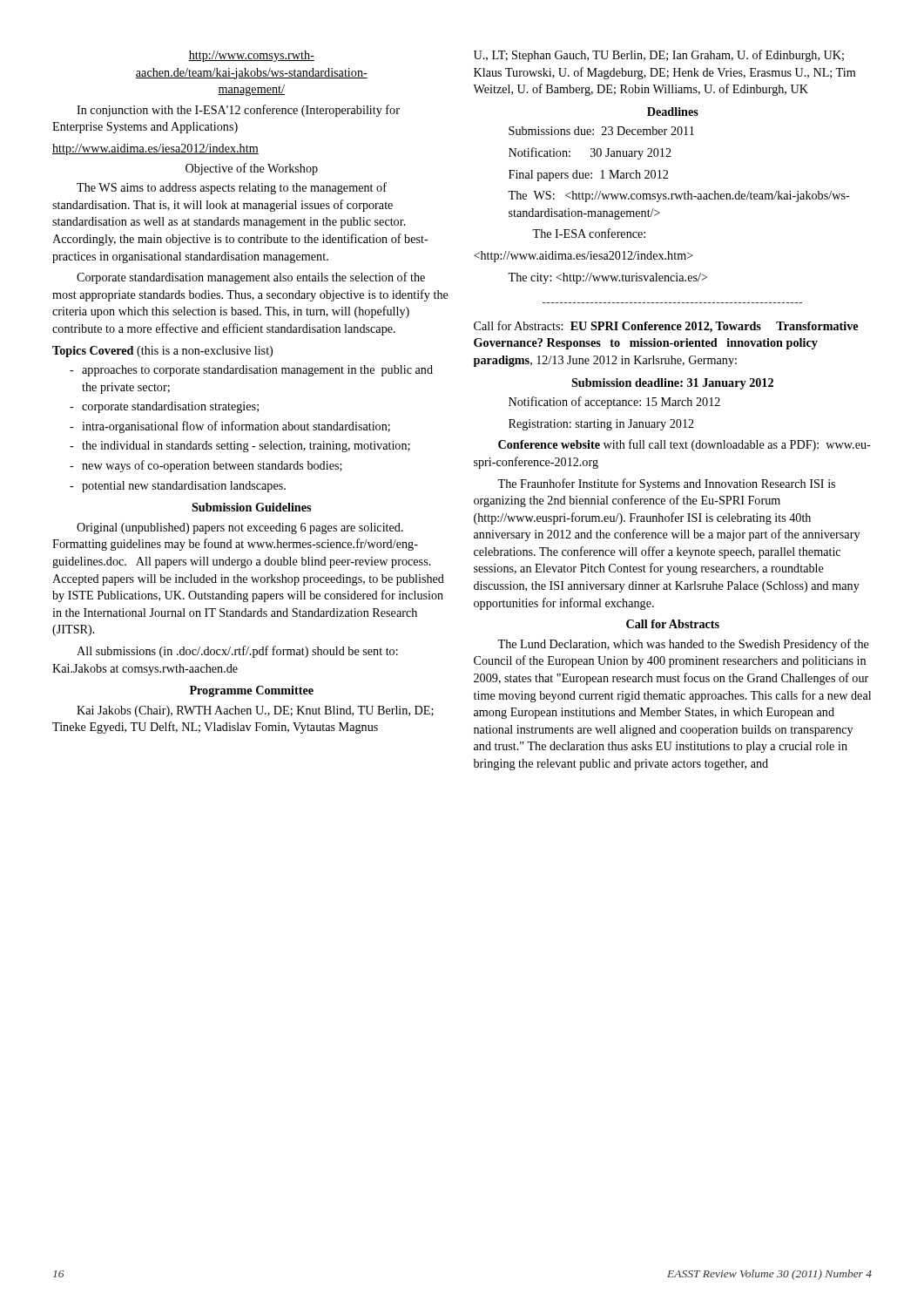Locate the section header containing "Programme Committee"
Viewport: 924px width, 1307px height.
[251, 690]
